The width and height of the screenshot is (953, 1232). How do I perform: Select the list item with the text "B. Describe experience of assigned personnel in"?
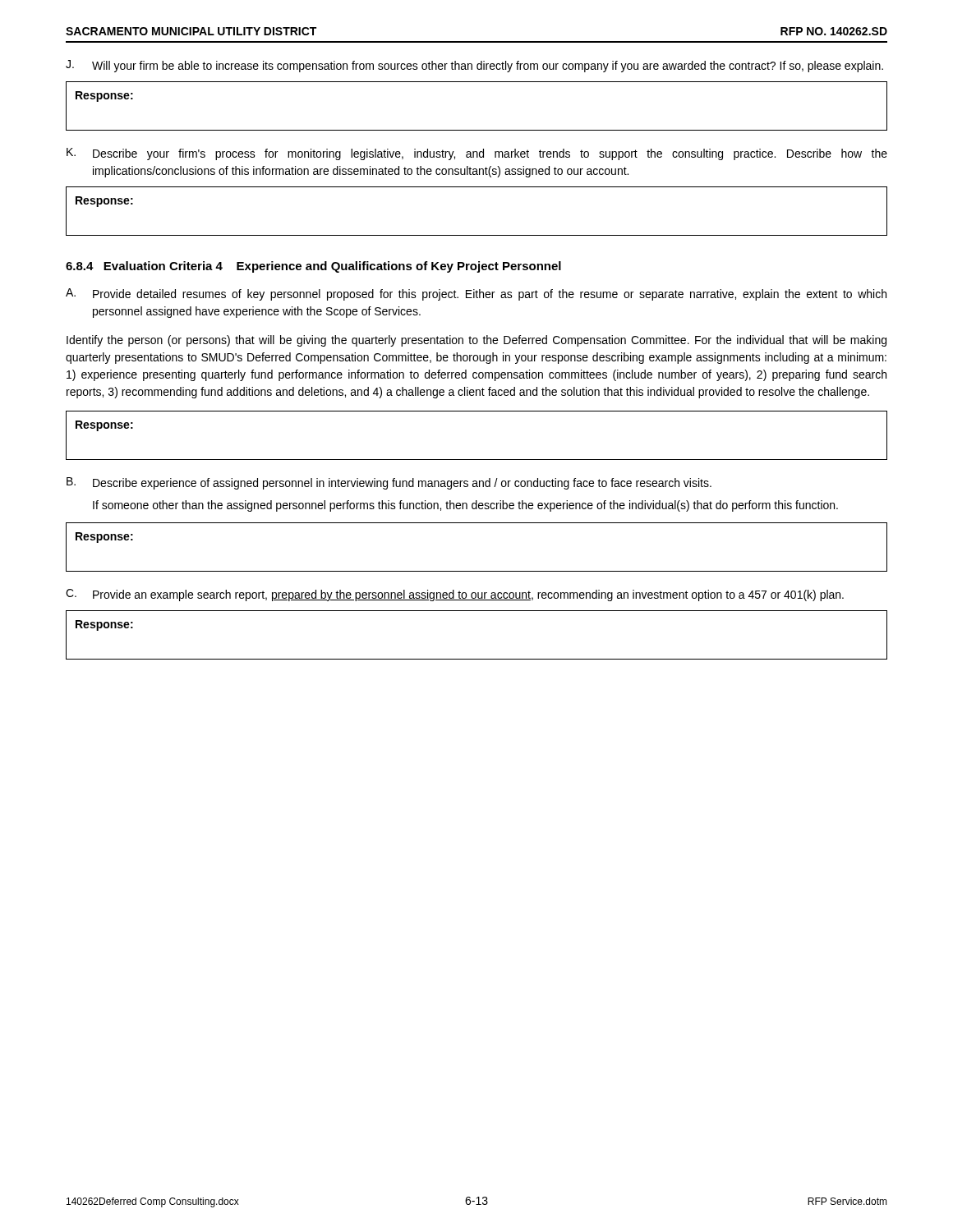[x=476, y=483]
